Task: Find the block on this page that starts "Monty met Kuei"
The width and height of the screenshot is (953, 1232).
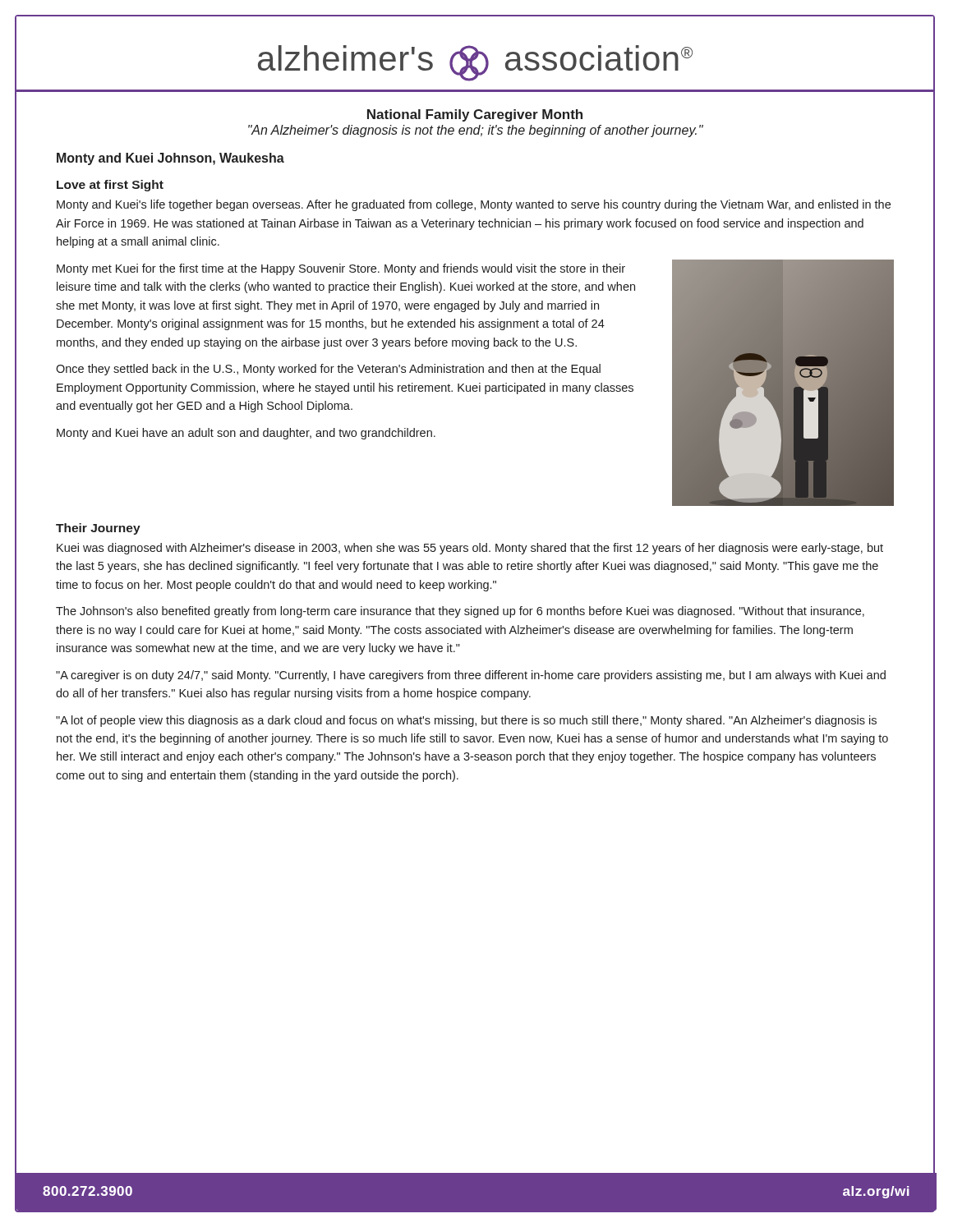Action: 348,305
